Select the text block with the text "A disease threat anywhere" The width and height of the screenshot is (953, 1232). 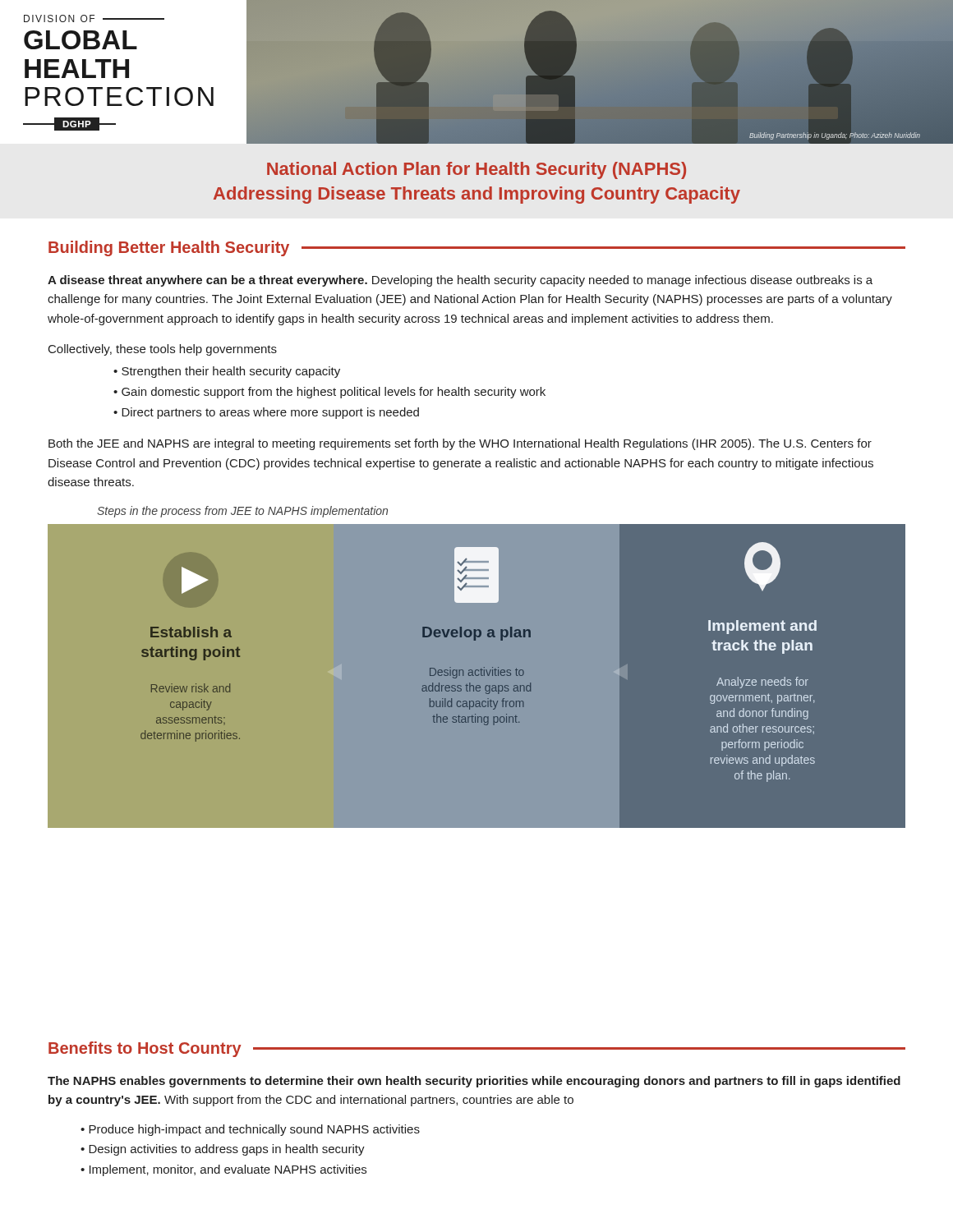click(x=470, y=299)
